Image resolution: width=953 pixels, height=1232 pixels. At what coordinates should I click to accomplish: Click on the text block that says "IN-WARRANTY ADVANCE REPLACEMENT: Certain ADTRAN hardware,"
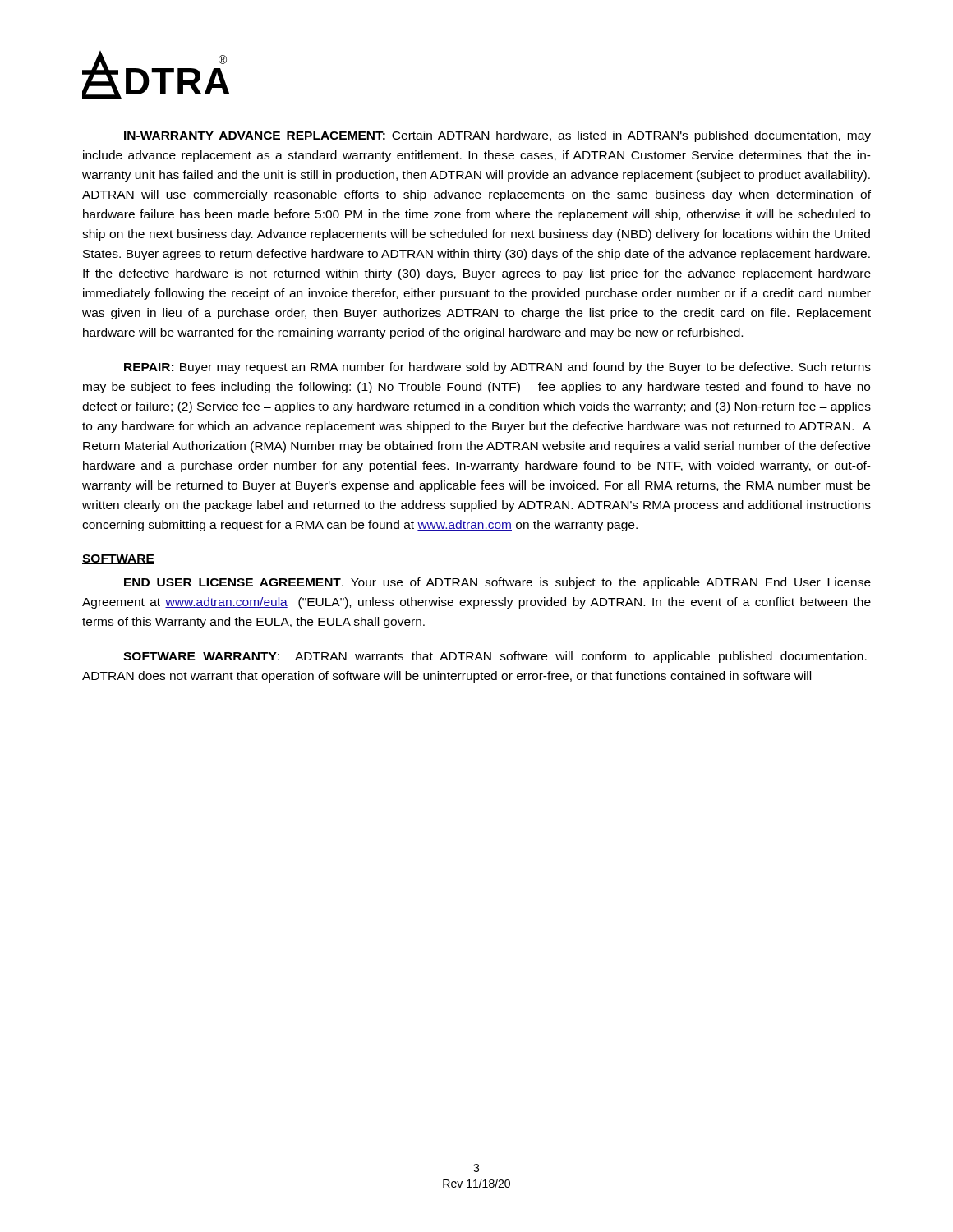(x=476, y=234)
